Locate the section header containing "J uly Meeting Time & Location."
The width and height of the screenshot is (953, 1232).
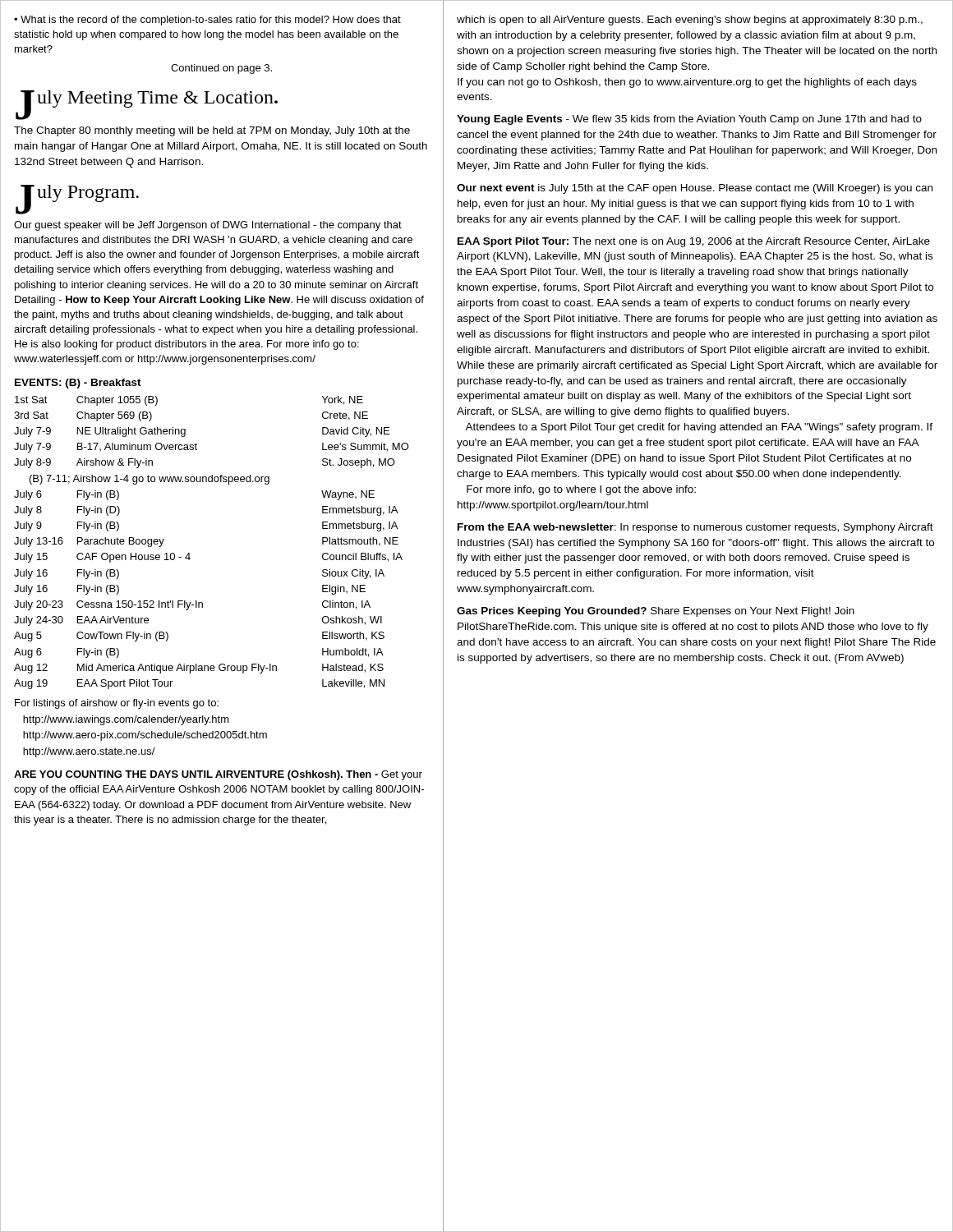click(x=146, y=97)
